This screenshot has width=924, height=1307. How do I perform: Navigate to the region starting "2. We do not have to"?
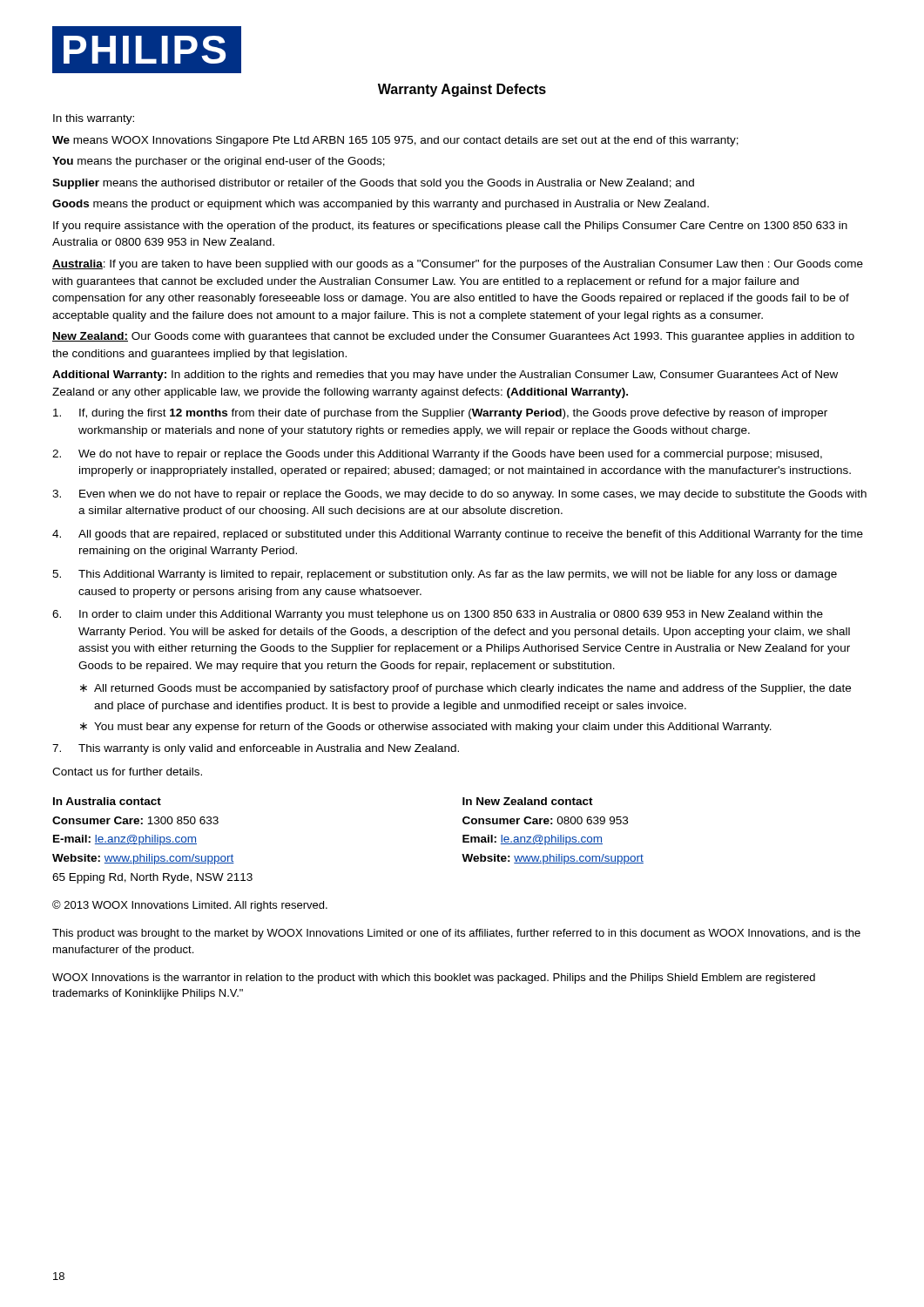pyautogui.click(x=462, y=462)
